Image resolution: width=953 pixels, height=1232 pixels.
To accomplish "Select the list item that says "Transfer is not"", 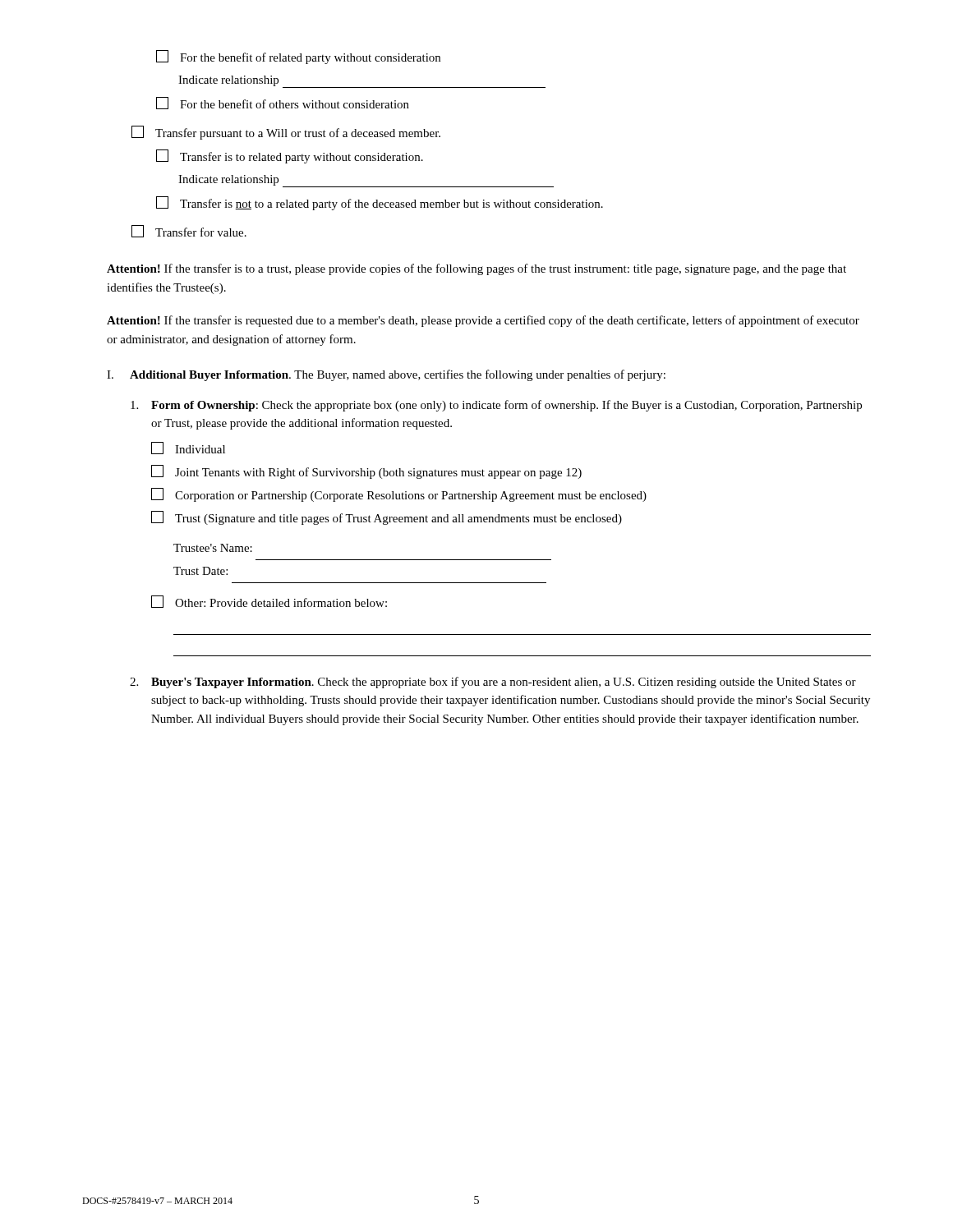I will (x=513, y=204).
